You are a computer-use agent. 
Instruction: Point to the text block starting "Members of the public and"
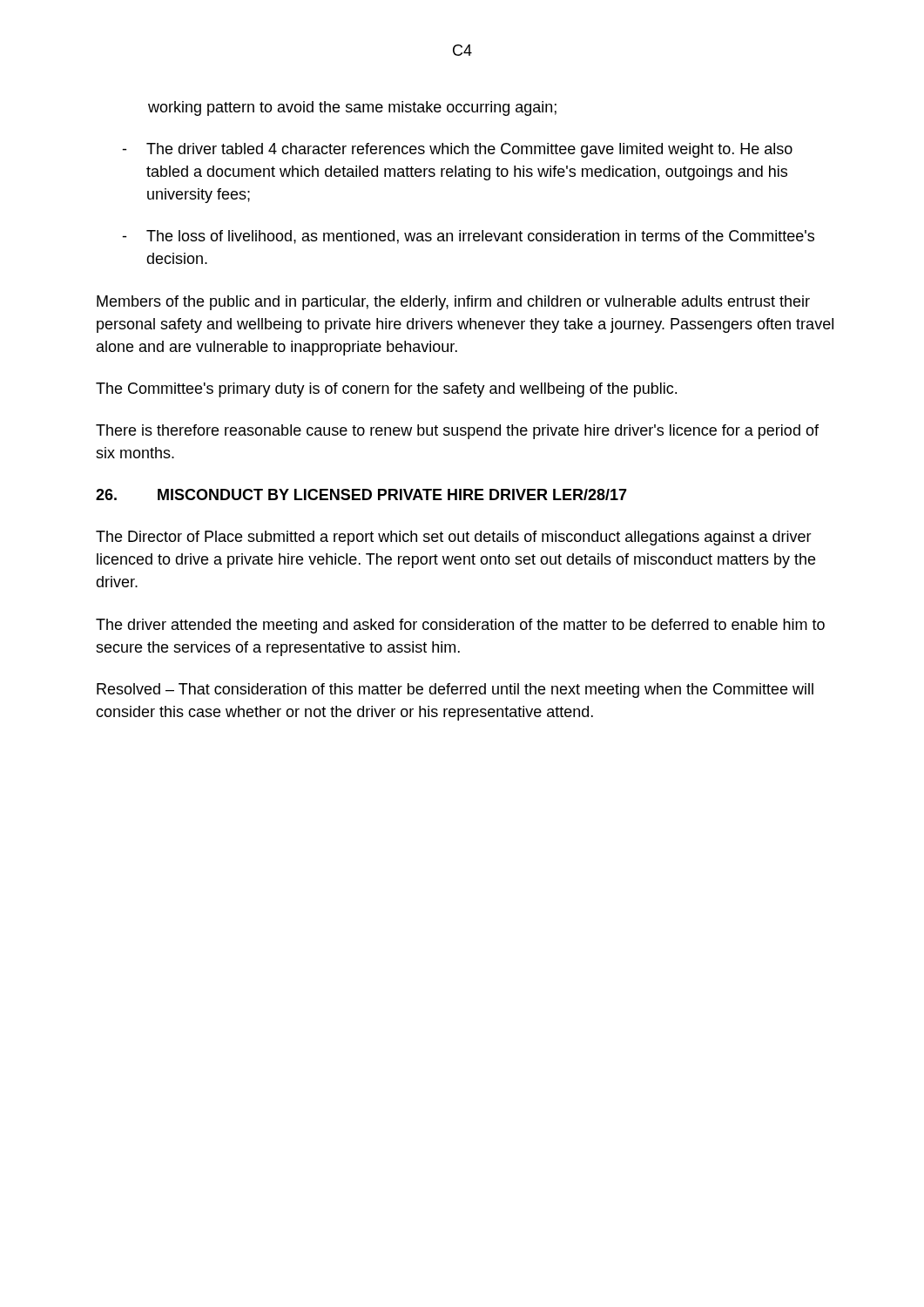[x=465, y=324]
